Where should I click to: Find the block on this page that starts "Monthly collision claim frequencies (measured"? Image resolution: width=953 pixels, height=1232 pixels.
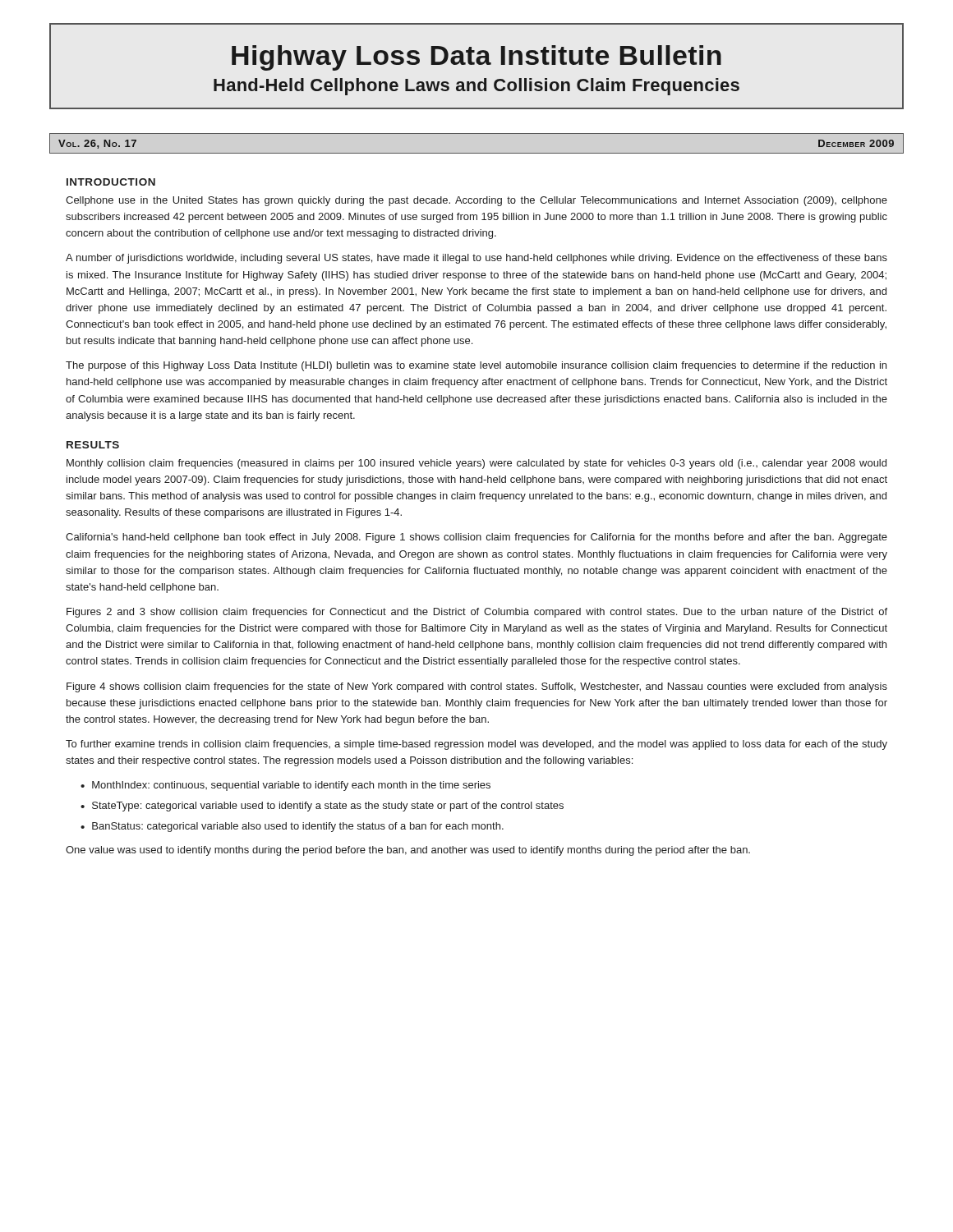[x=476, y=488]
